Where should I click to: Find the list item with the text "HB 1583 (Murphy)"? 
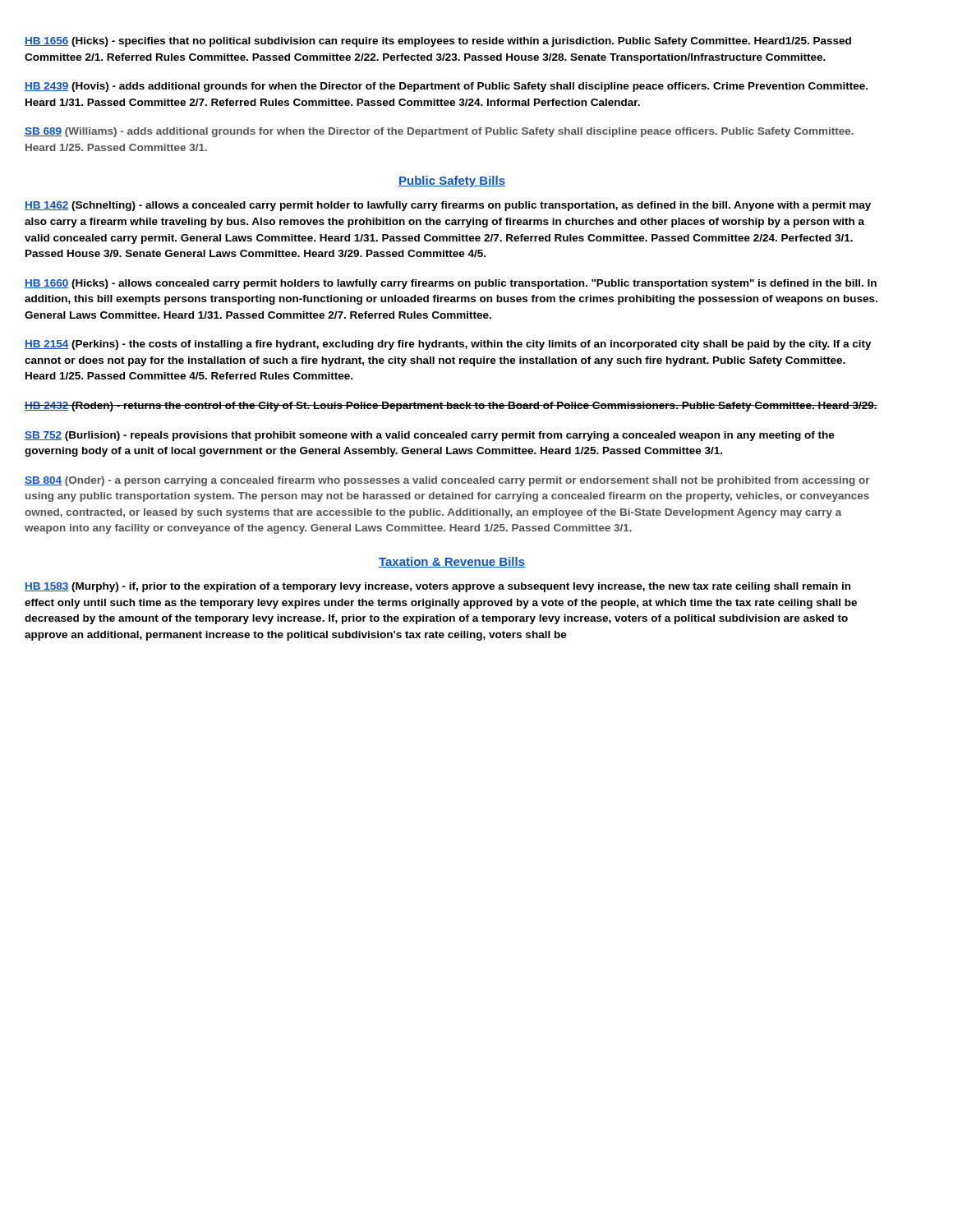coord(441,610)
